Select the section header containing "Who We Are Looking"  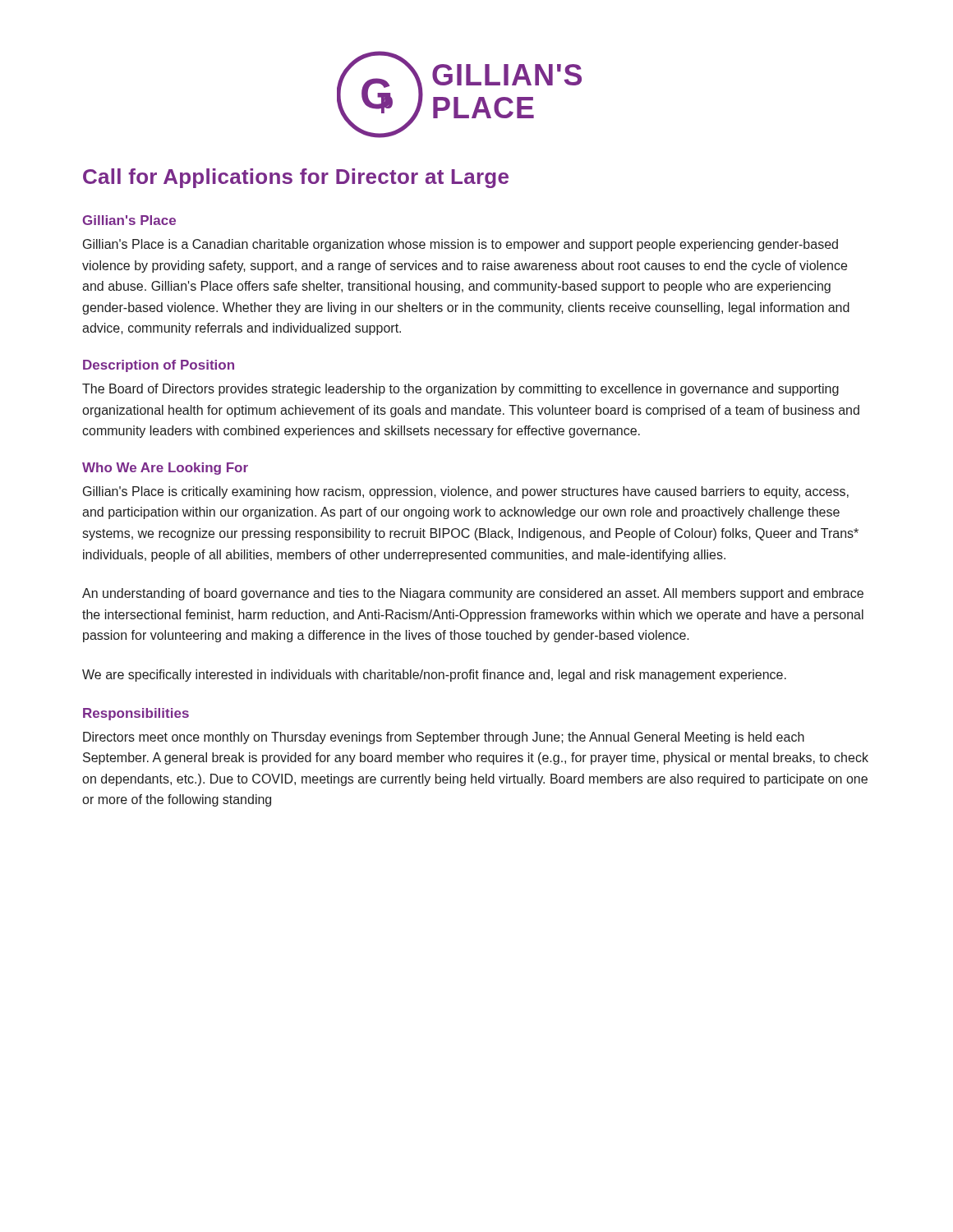click(x=165, y=468)
